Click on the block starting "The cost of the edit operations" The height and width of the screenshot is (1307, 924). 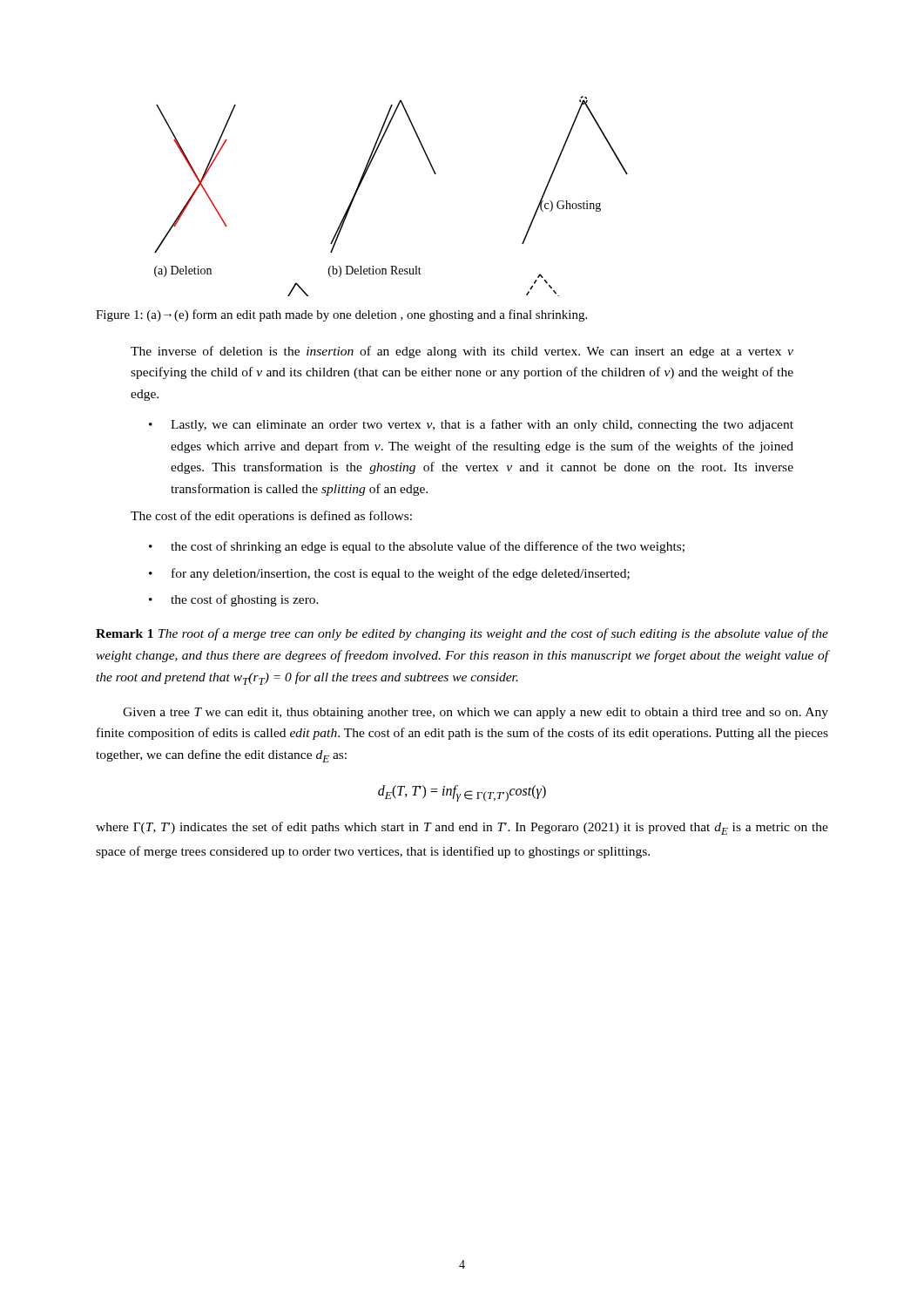(272, 515)
